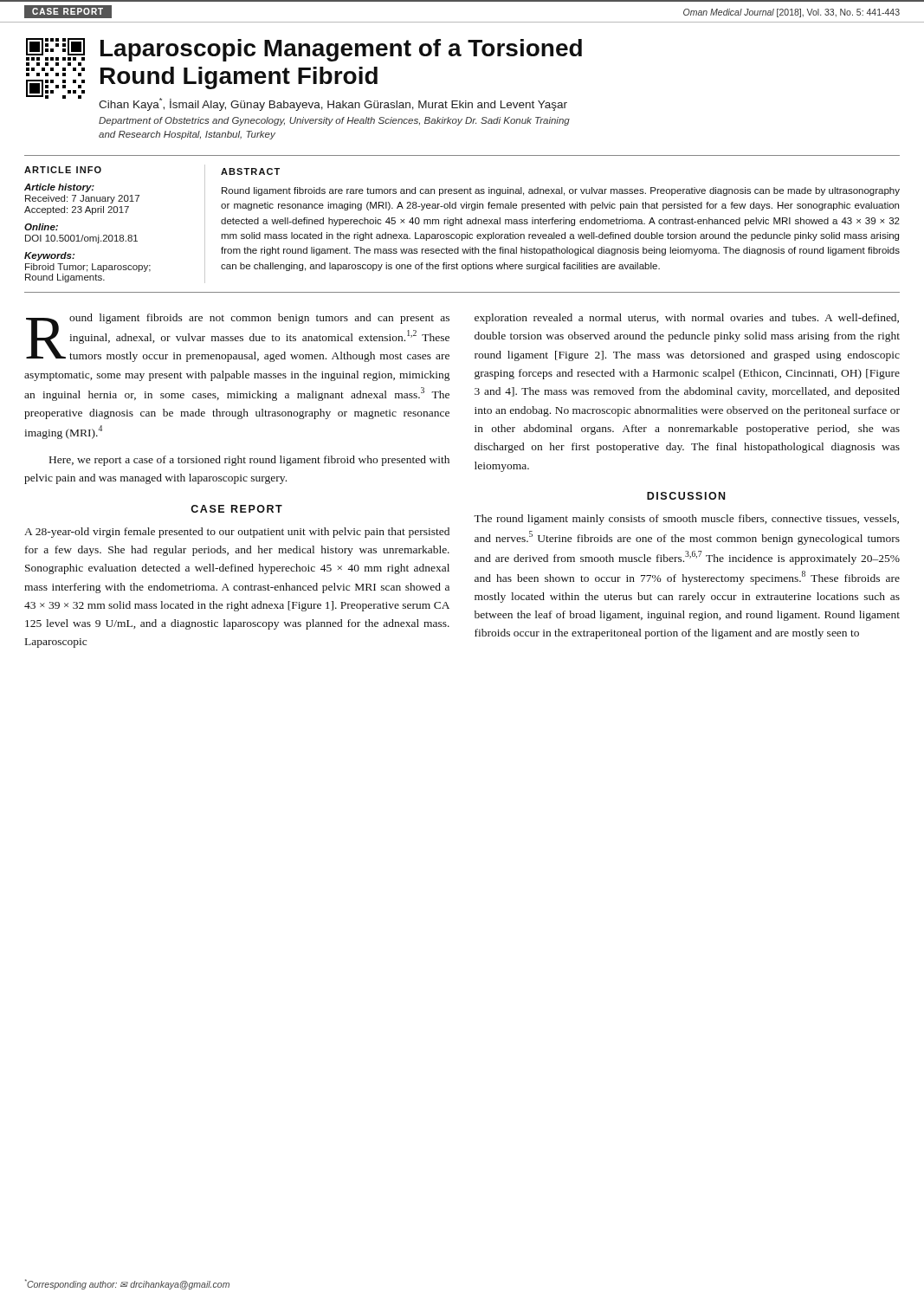
Task: Click on the text block that reads "A 28-year-old virgin female presented"
Action: click(x=237, y=586)
